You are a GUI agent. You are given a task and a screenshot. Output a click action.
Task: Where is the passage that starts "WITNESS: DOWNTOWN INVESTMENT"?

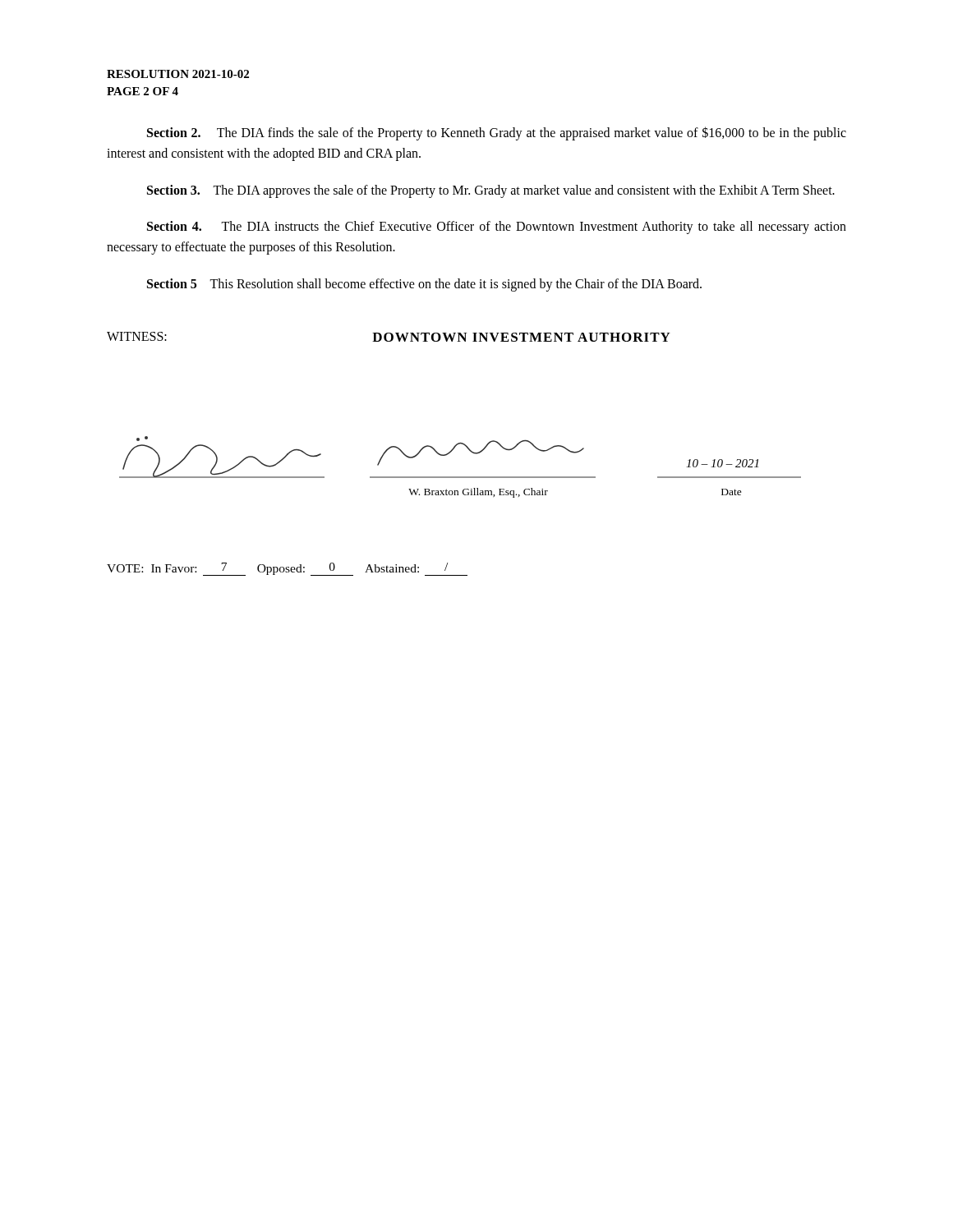476,337
